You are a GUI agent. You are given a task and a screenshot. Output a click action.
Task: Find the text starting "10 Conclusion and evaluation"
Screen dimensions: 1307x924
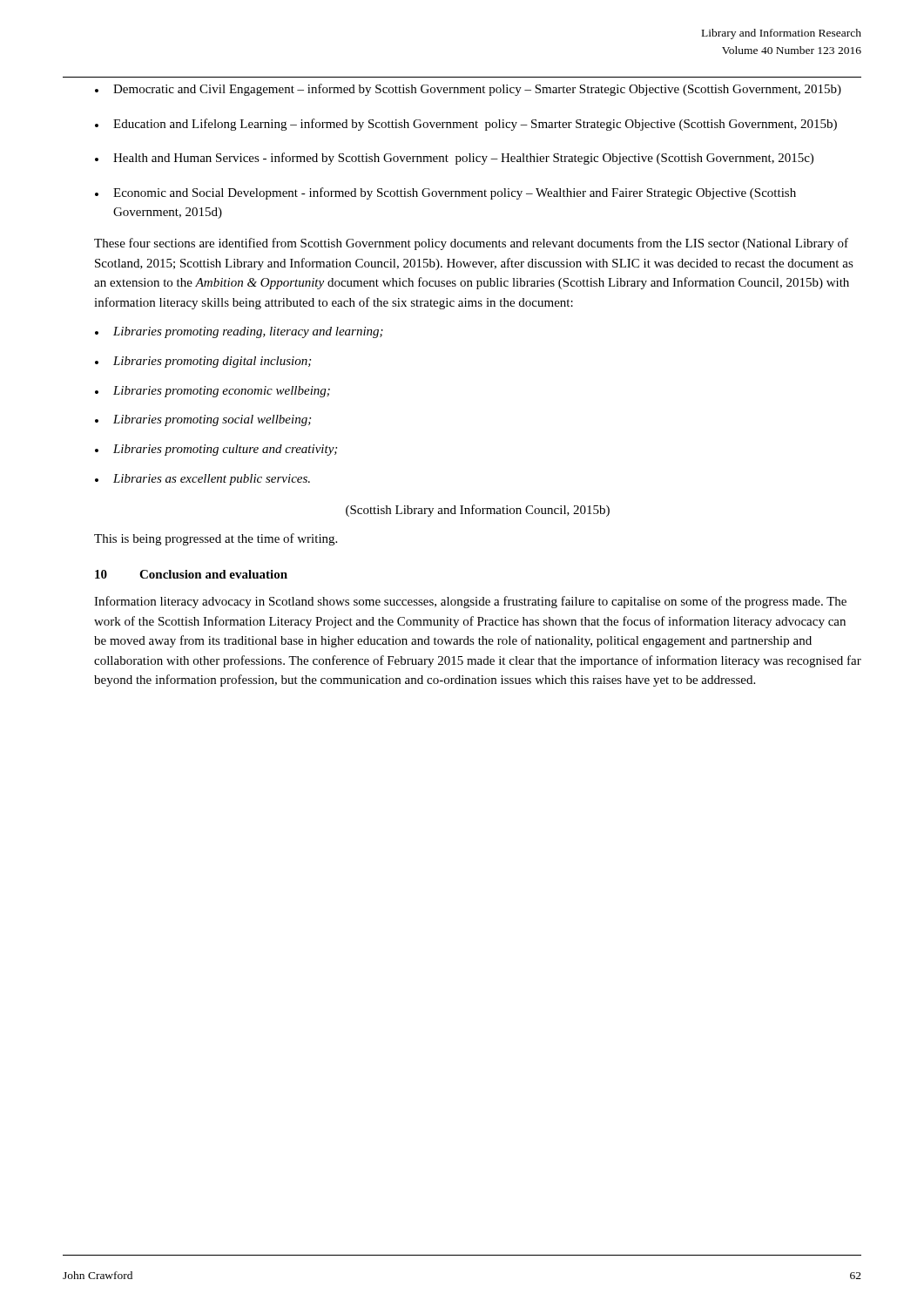(191, 575)
